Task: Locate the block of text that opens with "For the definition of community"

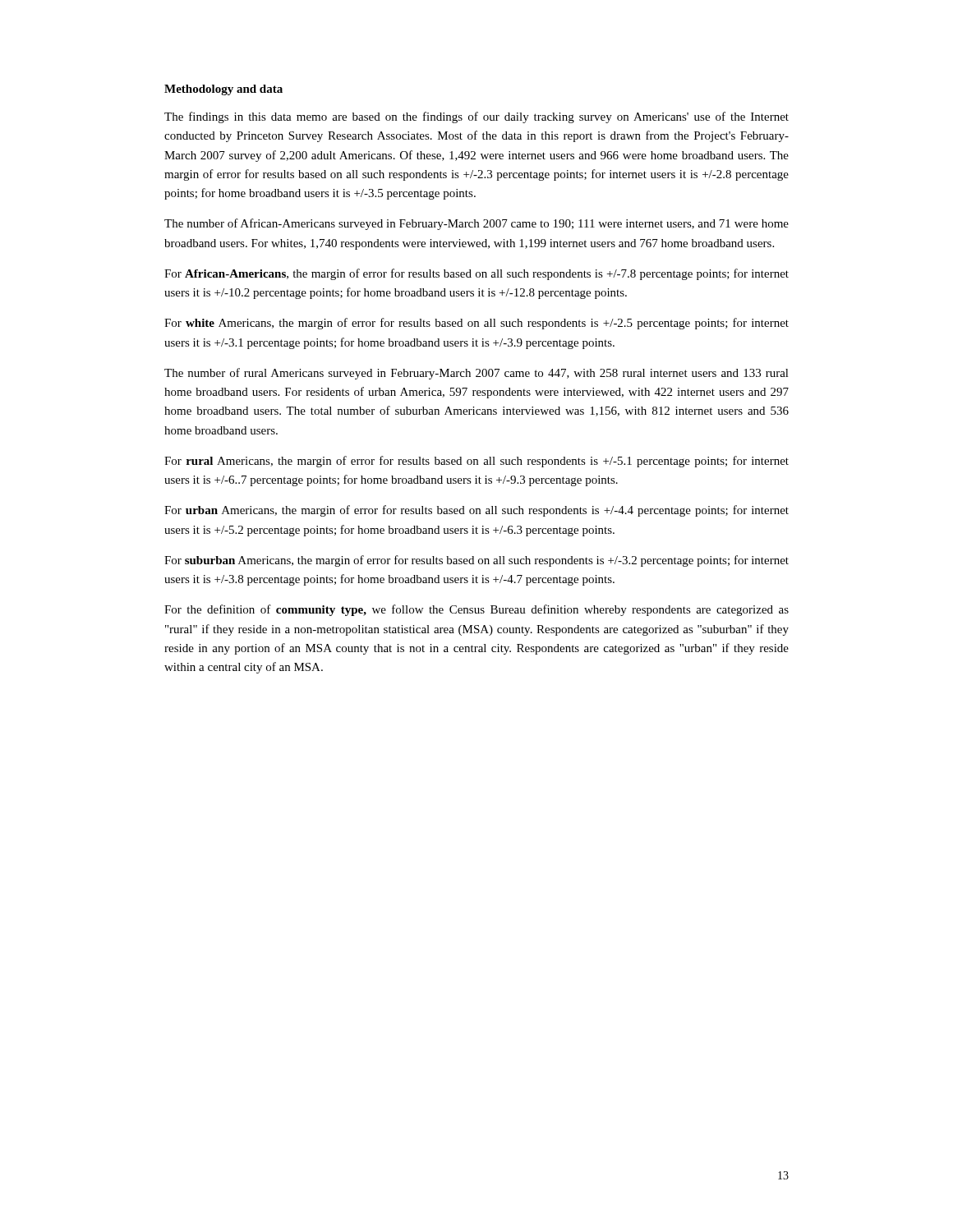Action: (x=476, y=638)
